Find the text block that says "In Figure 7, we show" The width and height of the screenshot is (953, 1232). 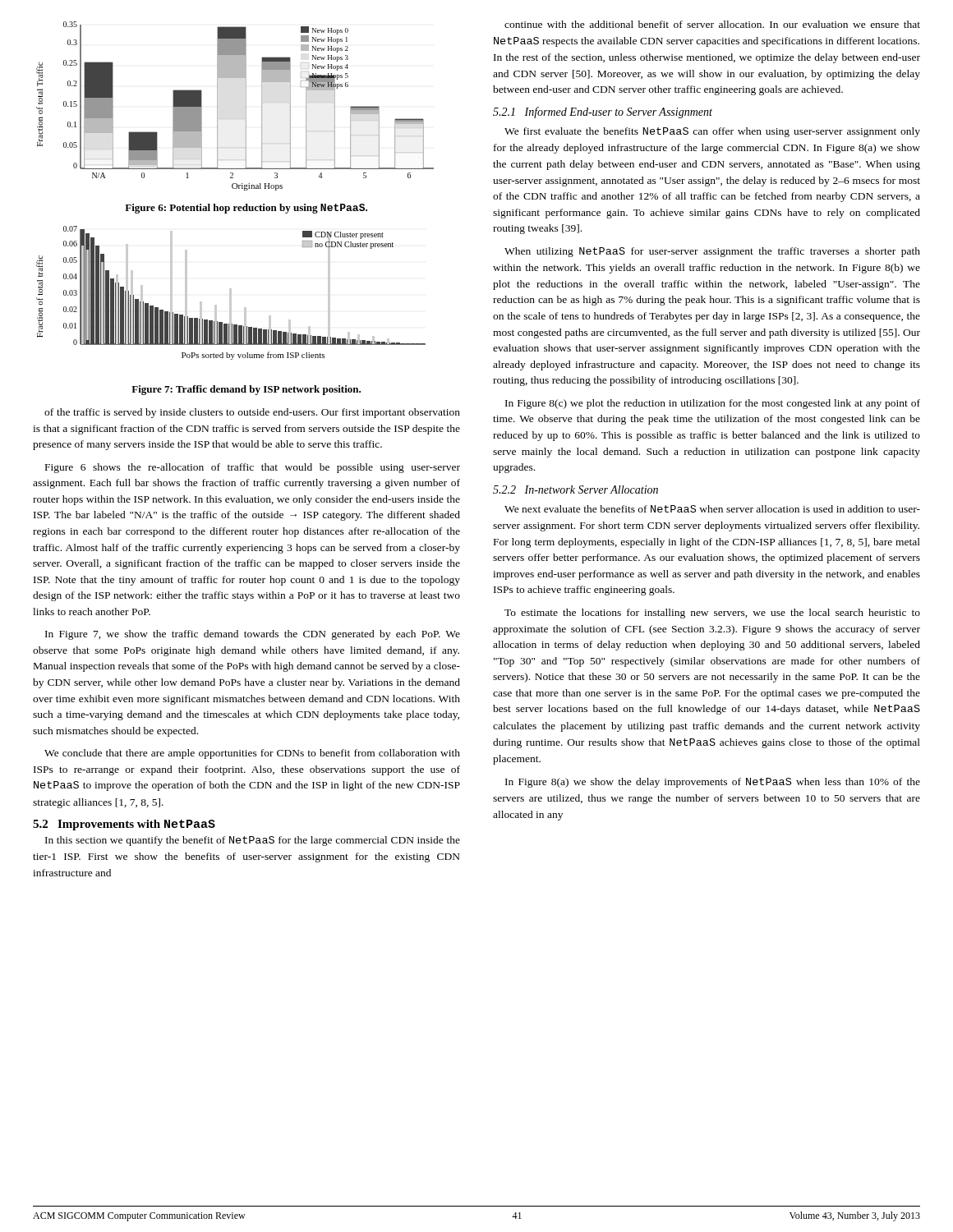[x=246, y=682]
